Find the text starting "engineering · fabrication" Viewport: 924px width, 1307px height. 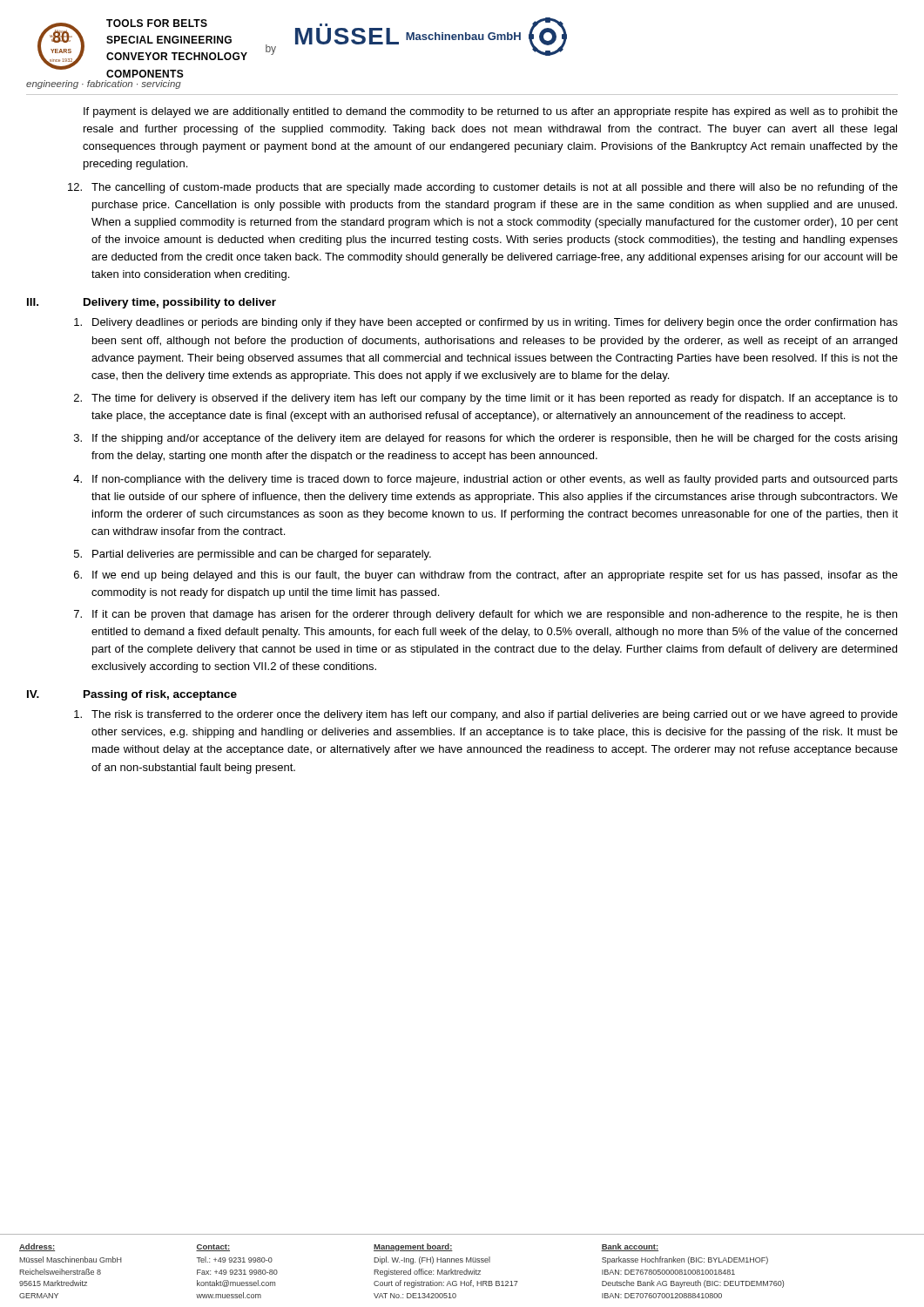pos(104,84)
